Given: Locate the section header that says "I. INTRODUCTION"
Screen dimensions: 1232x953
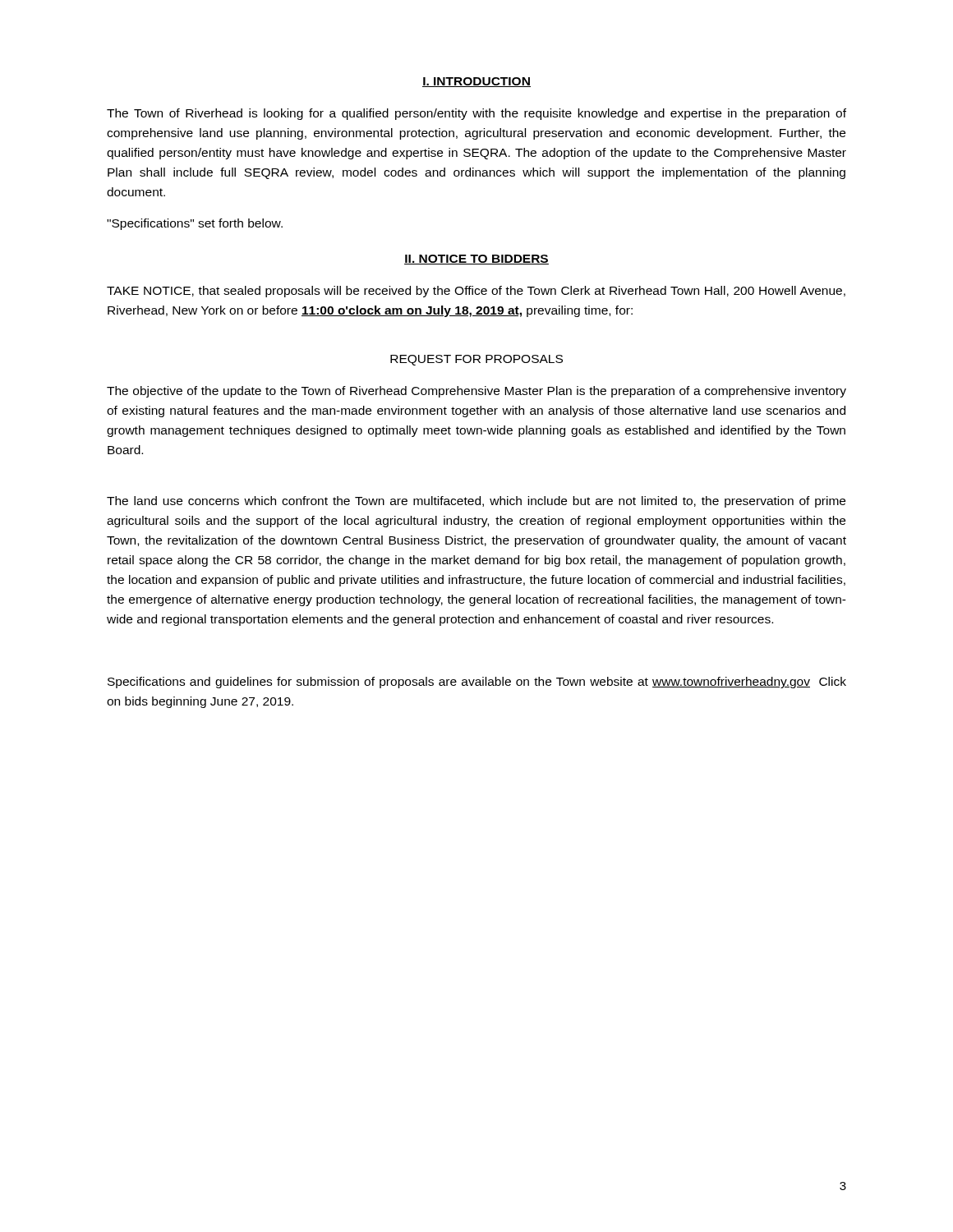Looking at the screenshot, I should [476, 81].
